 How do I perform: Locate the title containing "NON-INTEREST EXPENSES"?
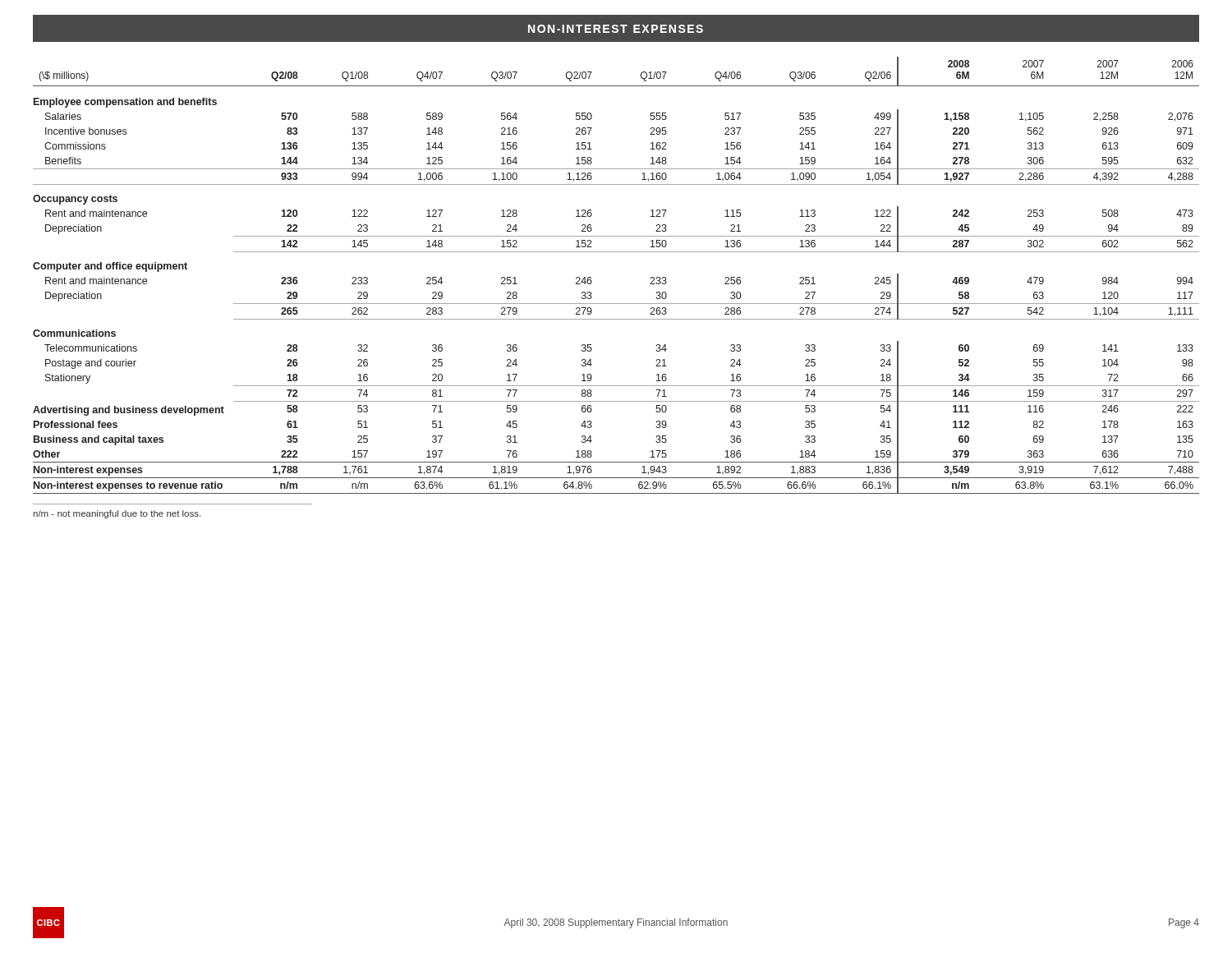pyautogui.click(x=616, y=28)
